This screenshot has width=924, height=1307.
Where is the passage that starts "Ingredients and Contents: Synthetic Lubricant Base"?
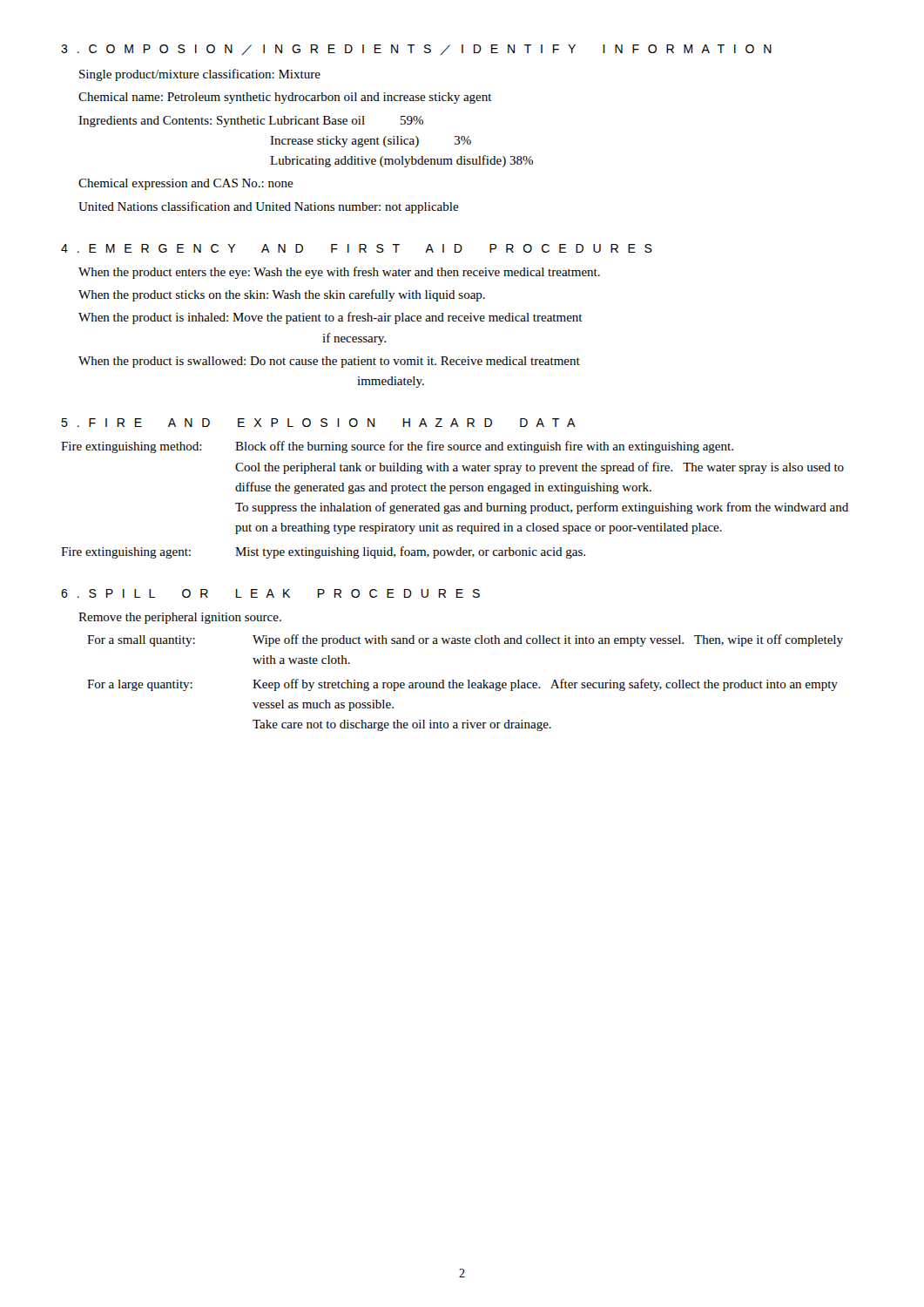(x=471, y=141)
